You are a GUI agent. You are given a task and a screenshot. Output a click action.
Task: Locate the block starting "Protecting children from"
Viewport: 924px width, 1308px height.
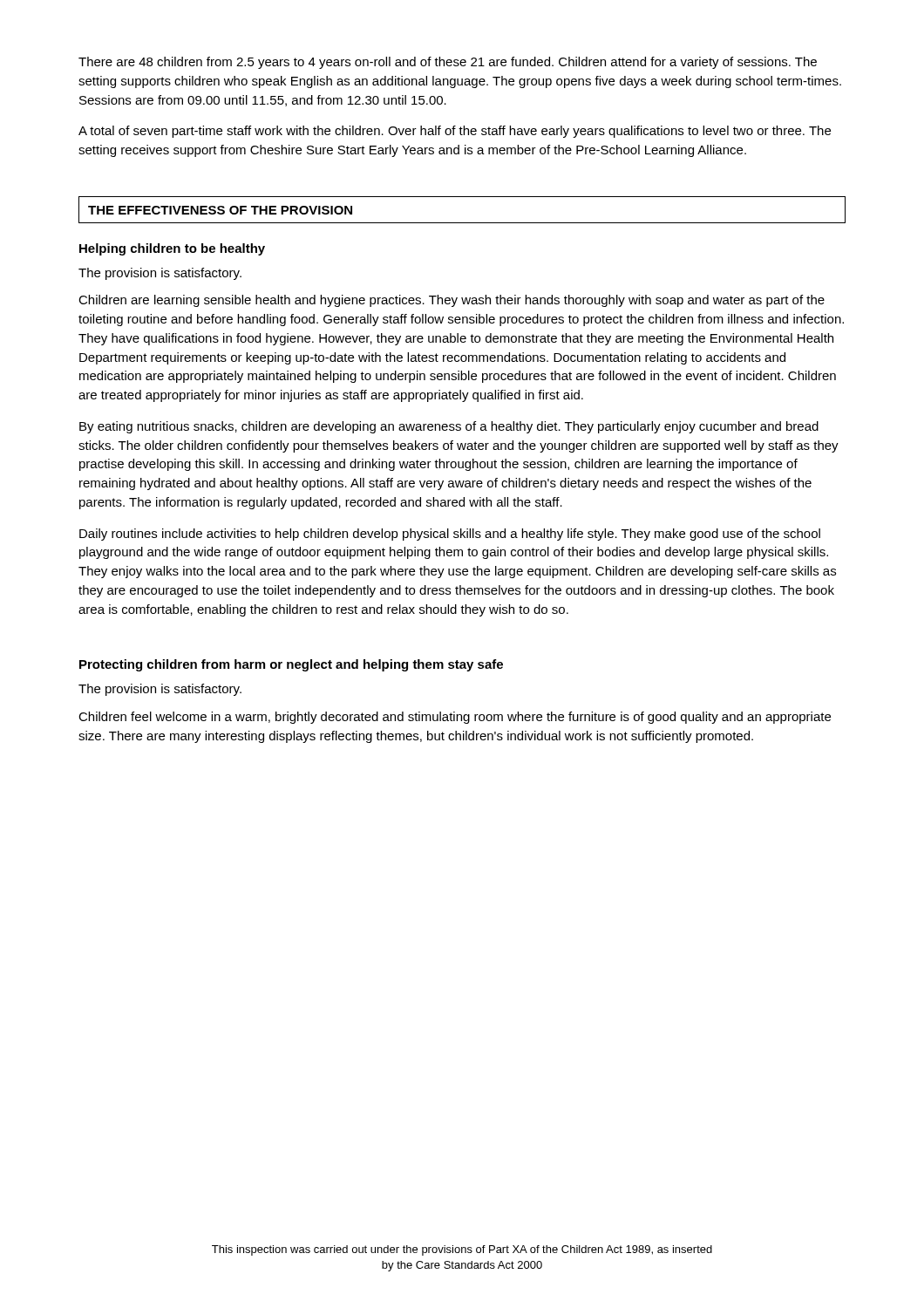tap(462, 665)
